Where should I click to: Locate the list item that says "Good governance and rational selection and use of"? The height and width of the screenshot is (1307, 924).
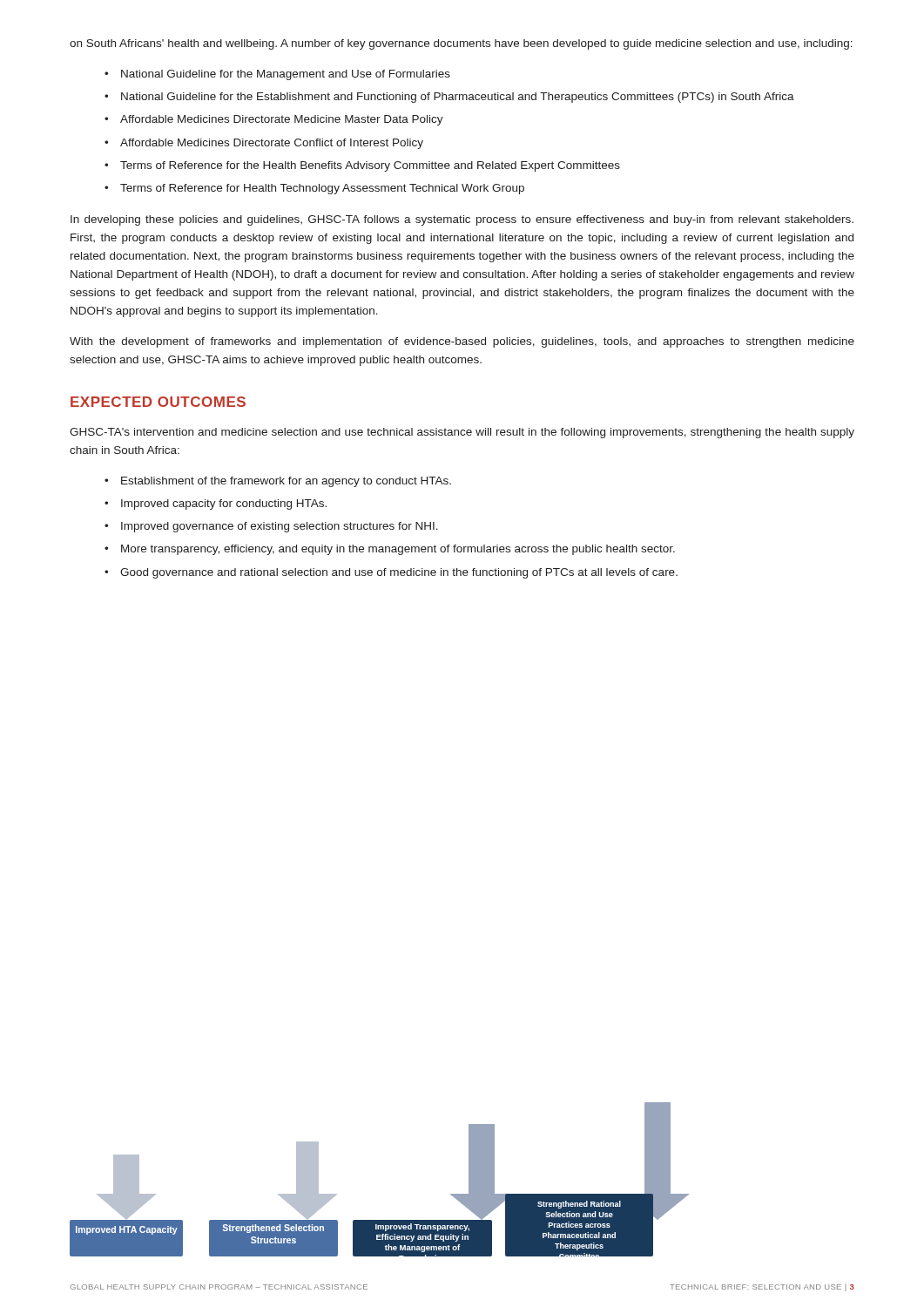click(x=399, y=572)
